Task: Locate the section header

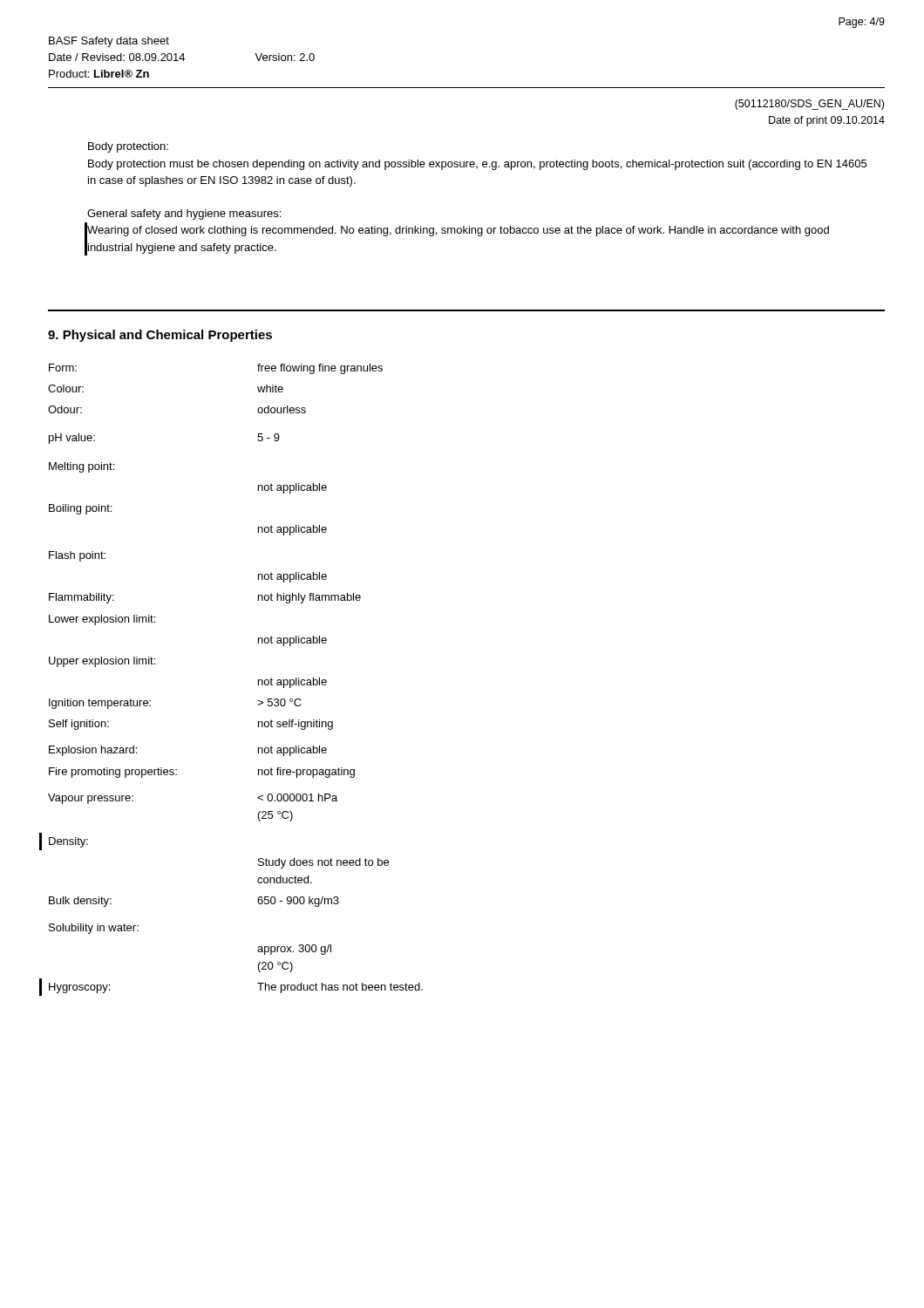Action: coord(160,334)
